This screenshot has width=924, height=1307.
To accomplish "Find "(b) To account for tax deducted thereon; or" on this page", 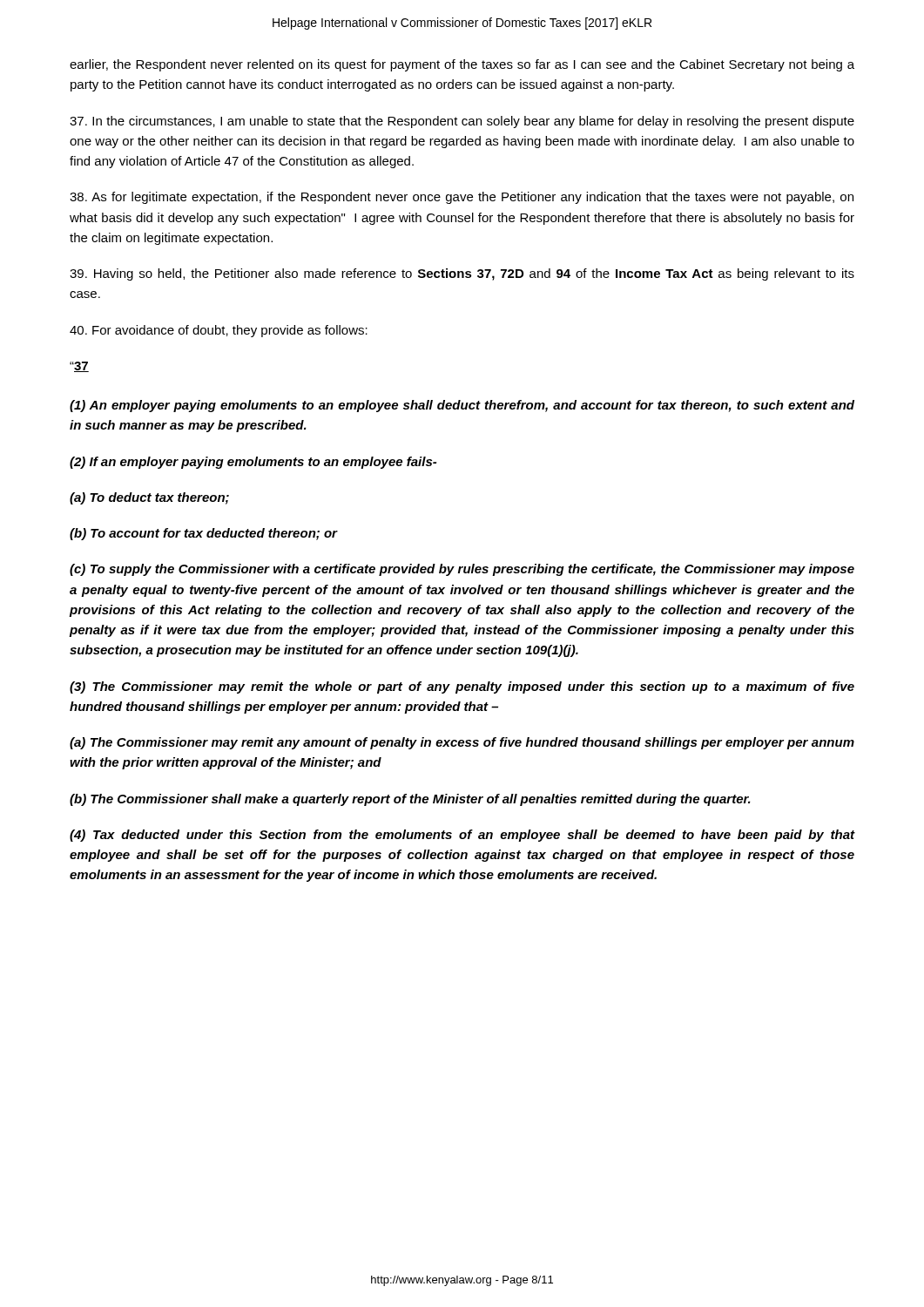I will point(203,533).
